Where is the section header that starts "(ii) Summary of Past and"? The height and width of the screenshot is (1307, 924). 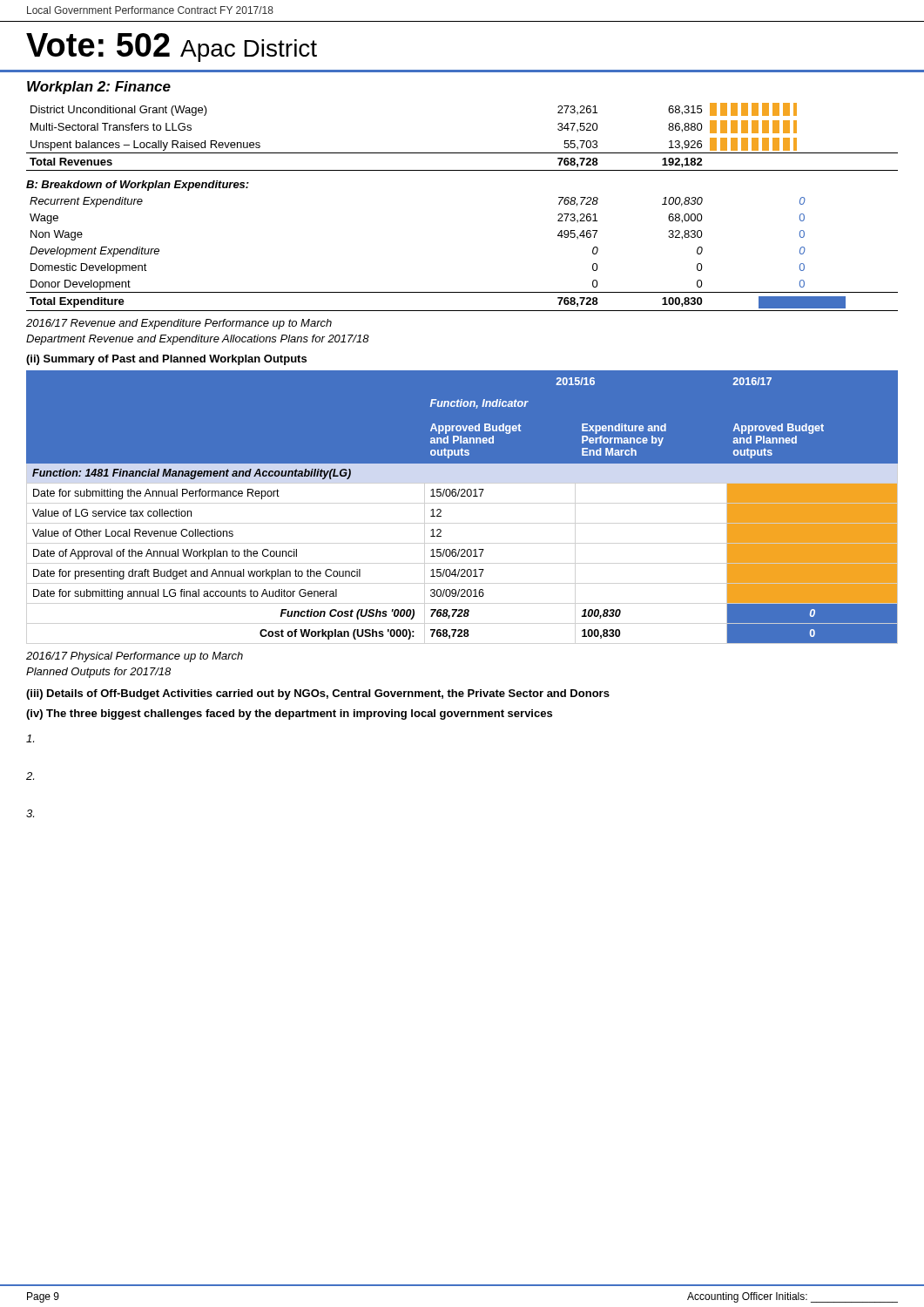pyautogui.click(x=167, y=358)
